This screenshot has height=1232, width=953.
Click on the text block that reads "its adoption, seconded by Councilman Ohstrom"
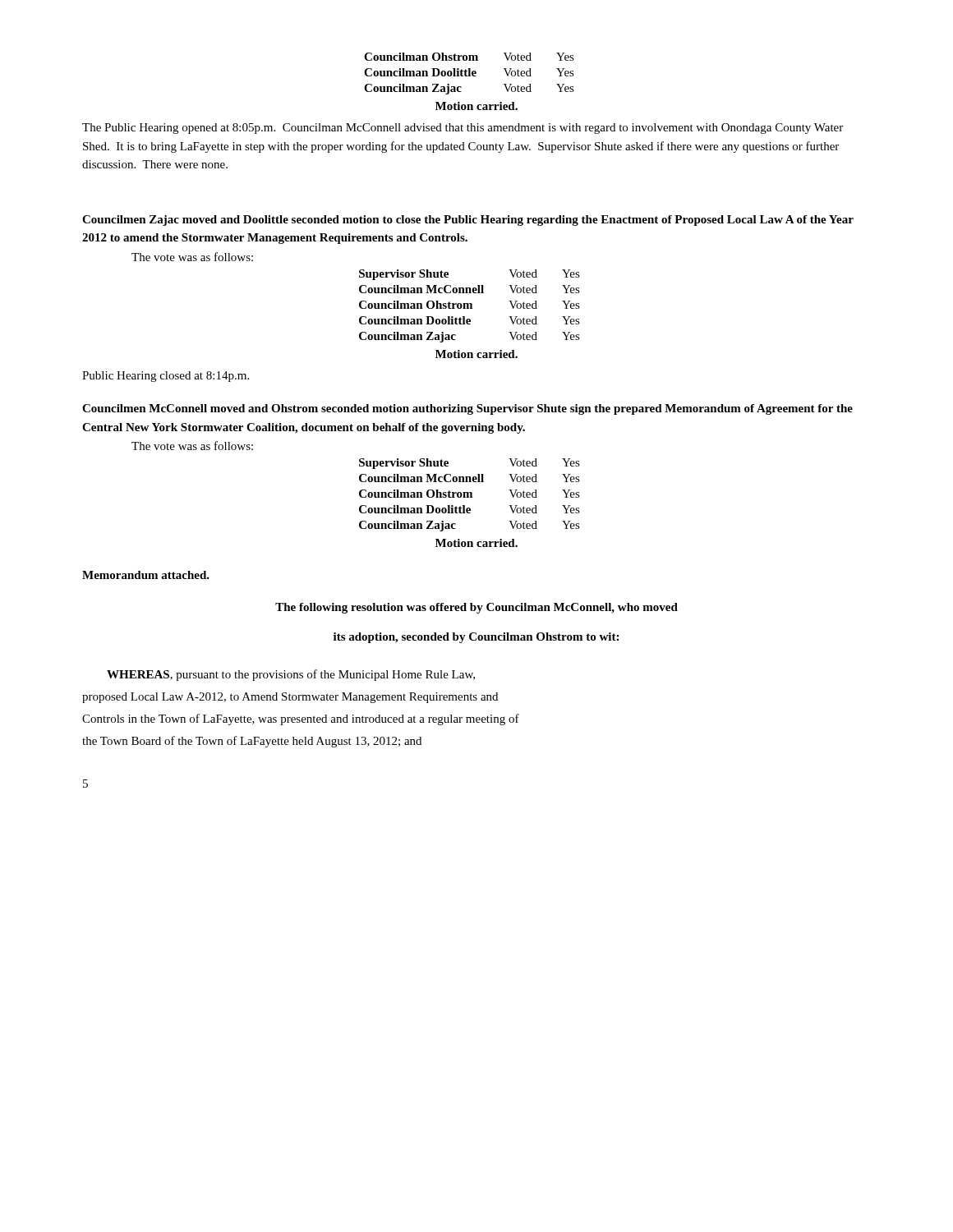tap(476, 636)
